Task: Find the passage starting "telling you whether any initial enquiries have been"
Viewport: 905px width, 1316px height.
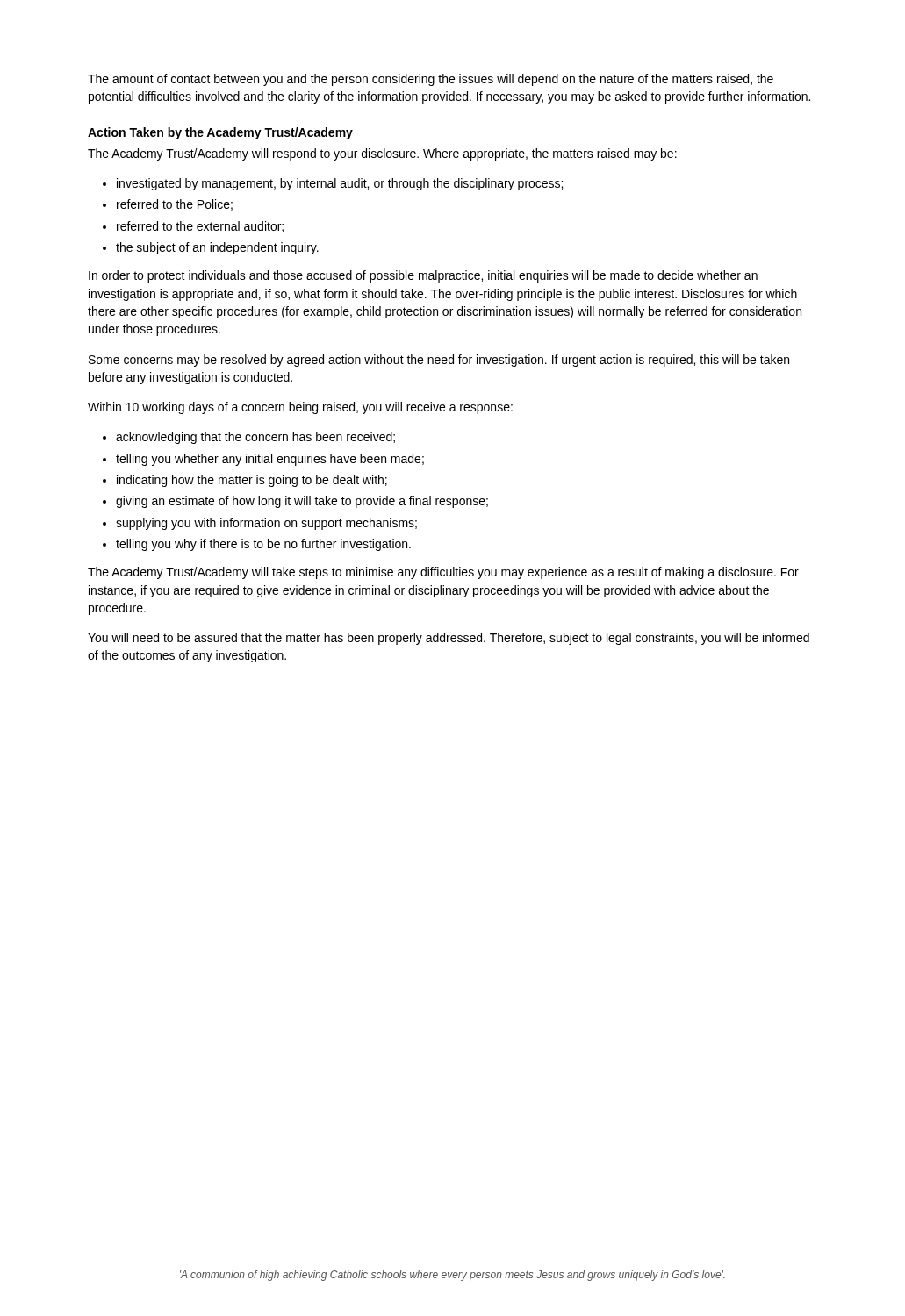Action: 270,459
